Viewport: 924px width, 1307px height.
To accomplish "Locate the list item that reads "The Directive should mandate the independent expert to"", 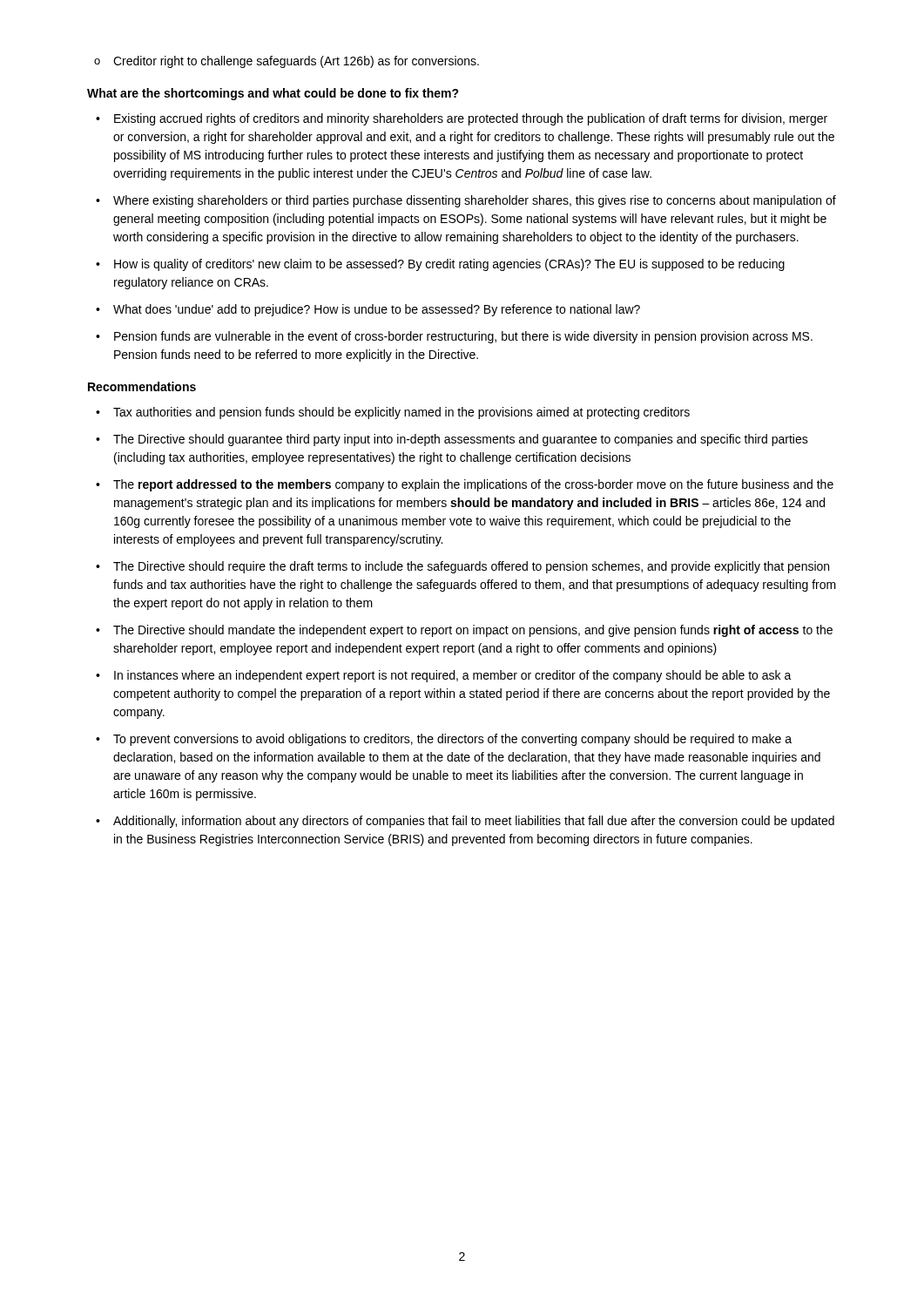I will tap(473, 639).
